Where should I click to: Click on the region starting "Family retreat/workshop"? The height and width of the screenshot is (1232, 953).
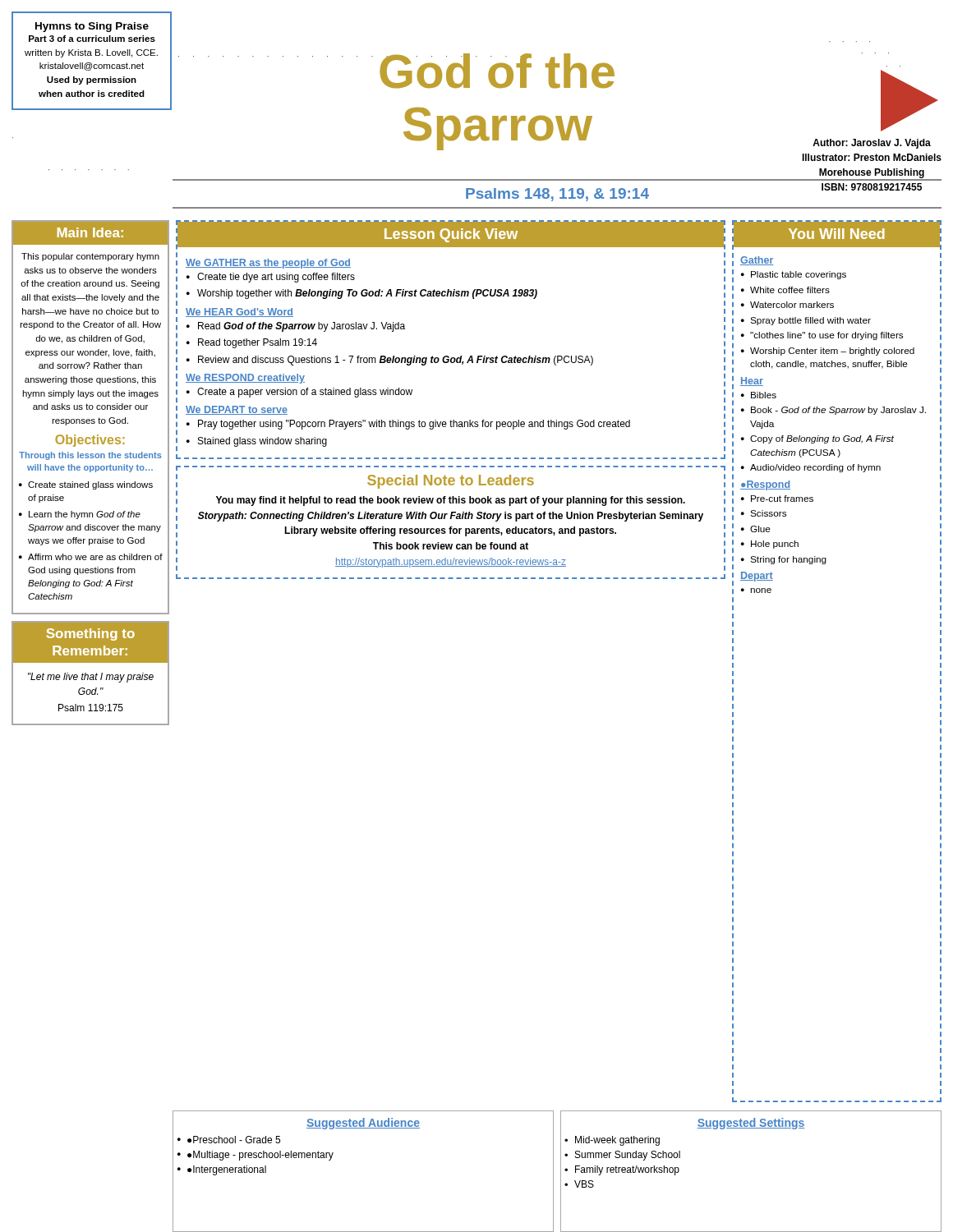627,1170
